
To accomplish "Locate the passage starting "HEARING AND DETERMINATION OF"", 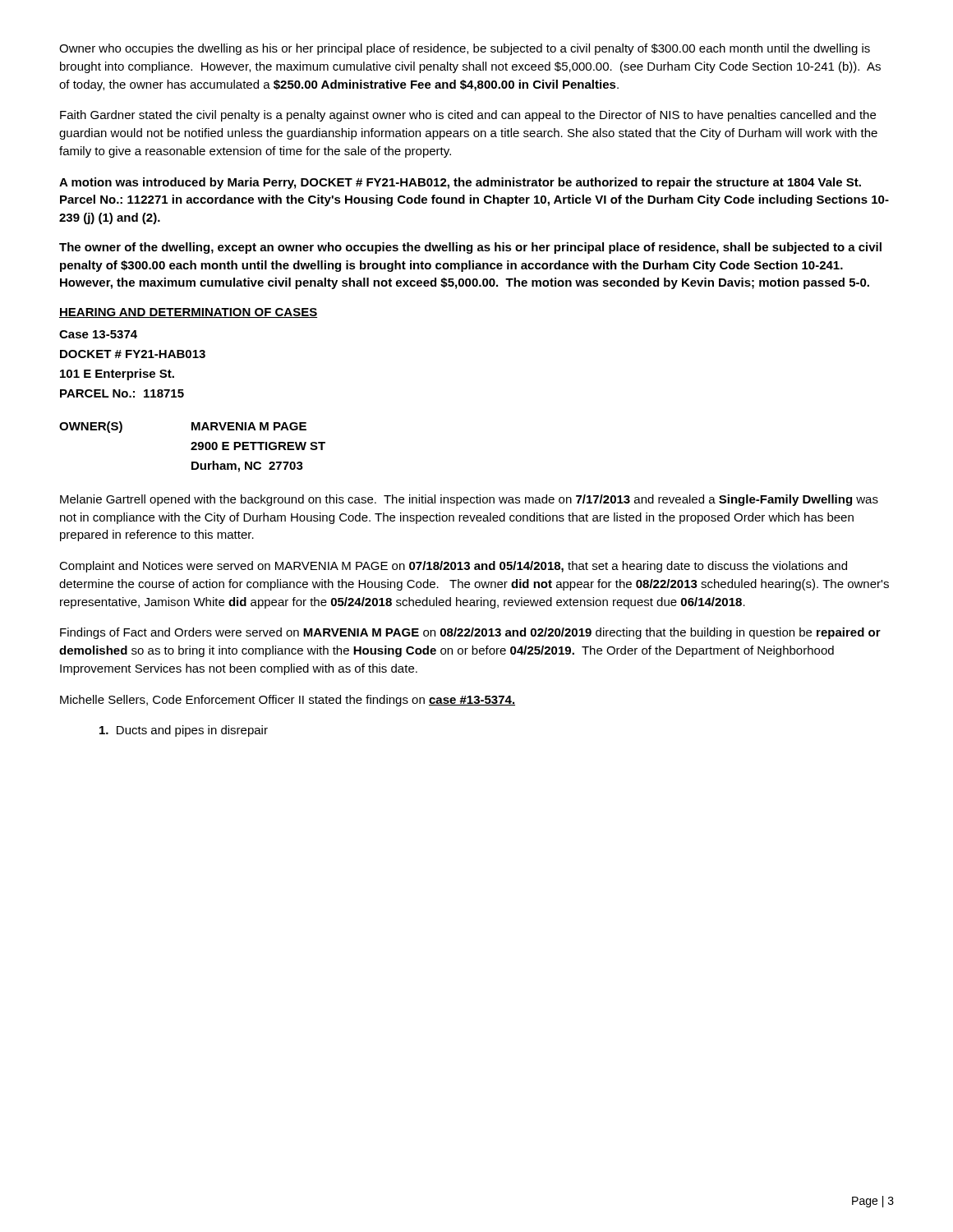I will (188, 312).
